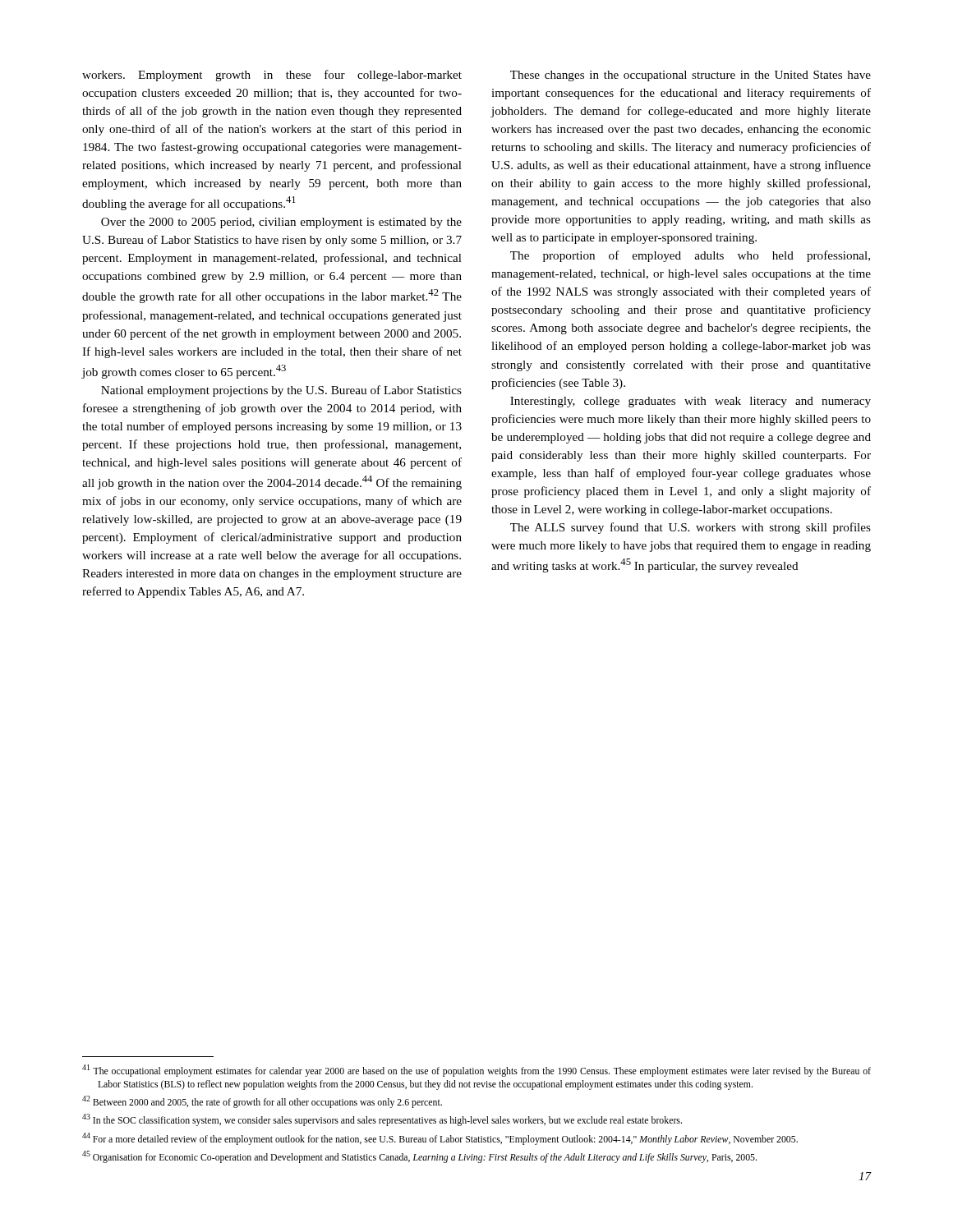Screen dimensions: 1232x953
Task: Select the text block with the text "The proportion of employed"
Action: point(681,319)
